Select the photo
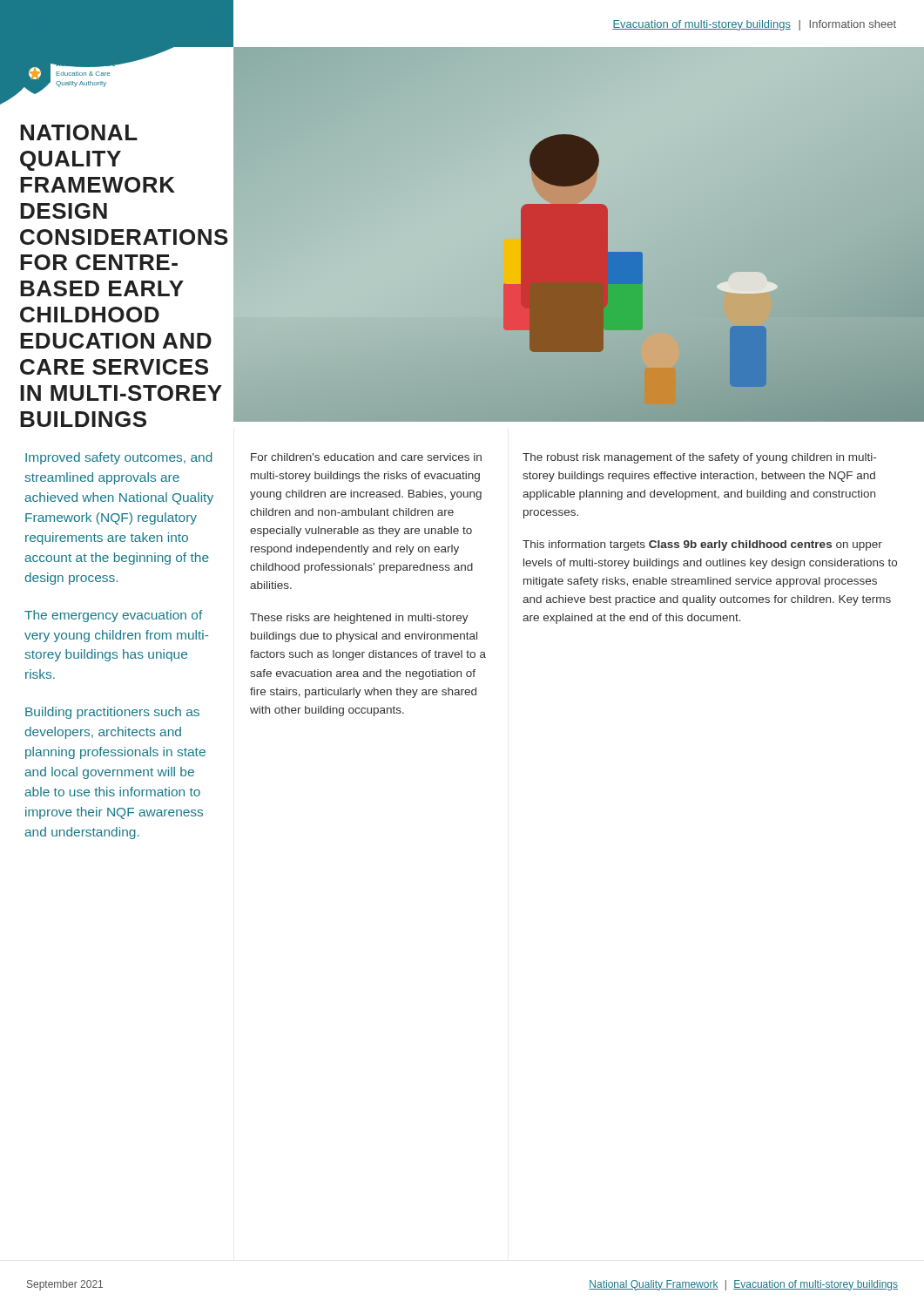The image size is (924, 1307). coord(579,234)
